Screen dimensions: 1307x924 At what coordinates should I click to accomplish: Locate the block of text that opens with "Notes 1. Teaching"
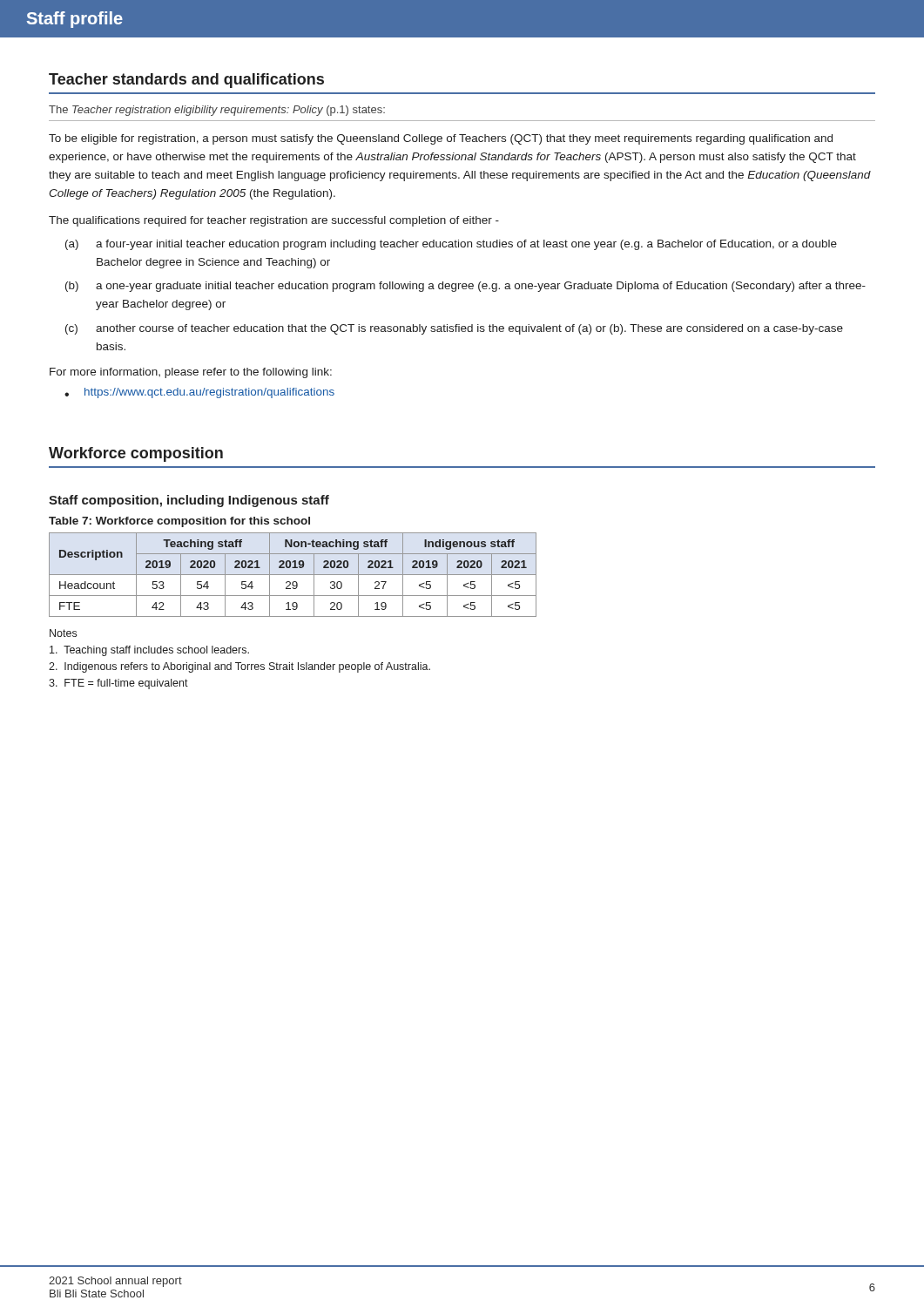pyautogui.click(x=63, y=633)
